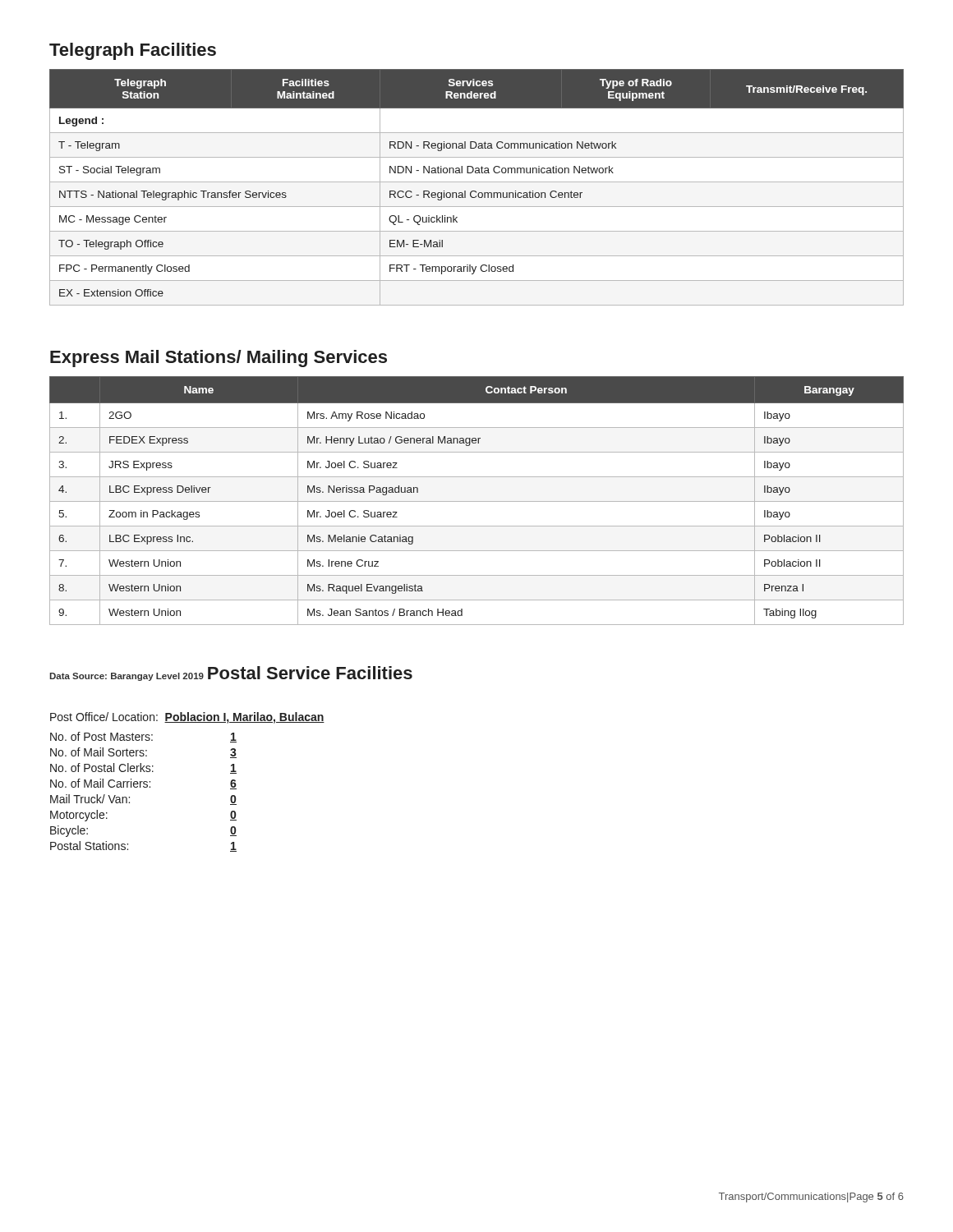Click on the region starting "Post Office/ Location: Poblacion I, Marilao,"
This screenshot has height=1232, width=953.
(187, 717)
